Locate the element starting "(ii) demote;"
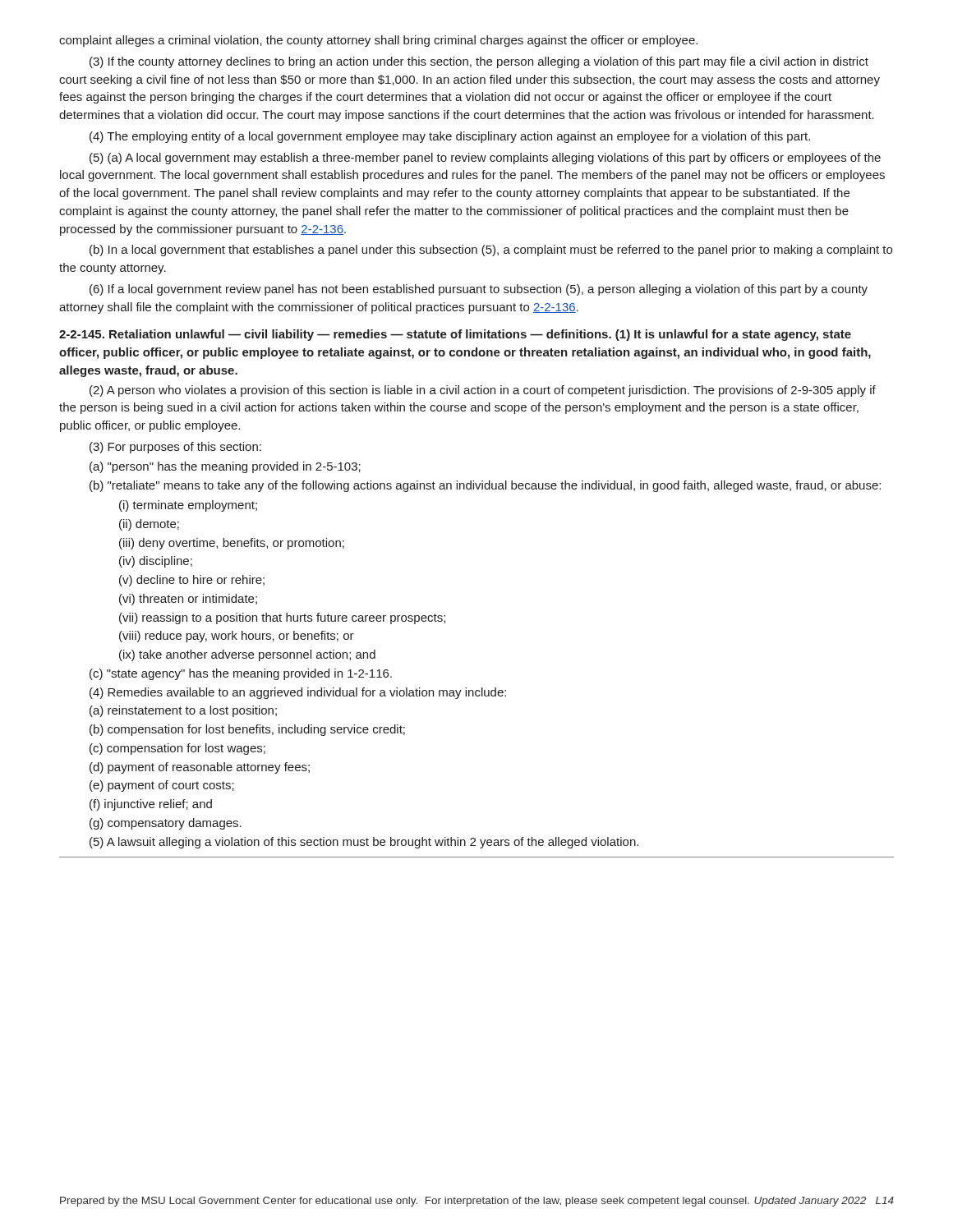953x1232 pixels. (149, 523)
